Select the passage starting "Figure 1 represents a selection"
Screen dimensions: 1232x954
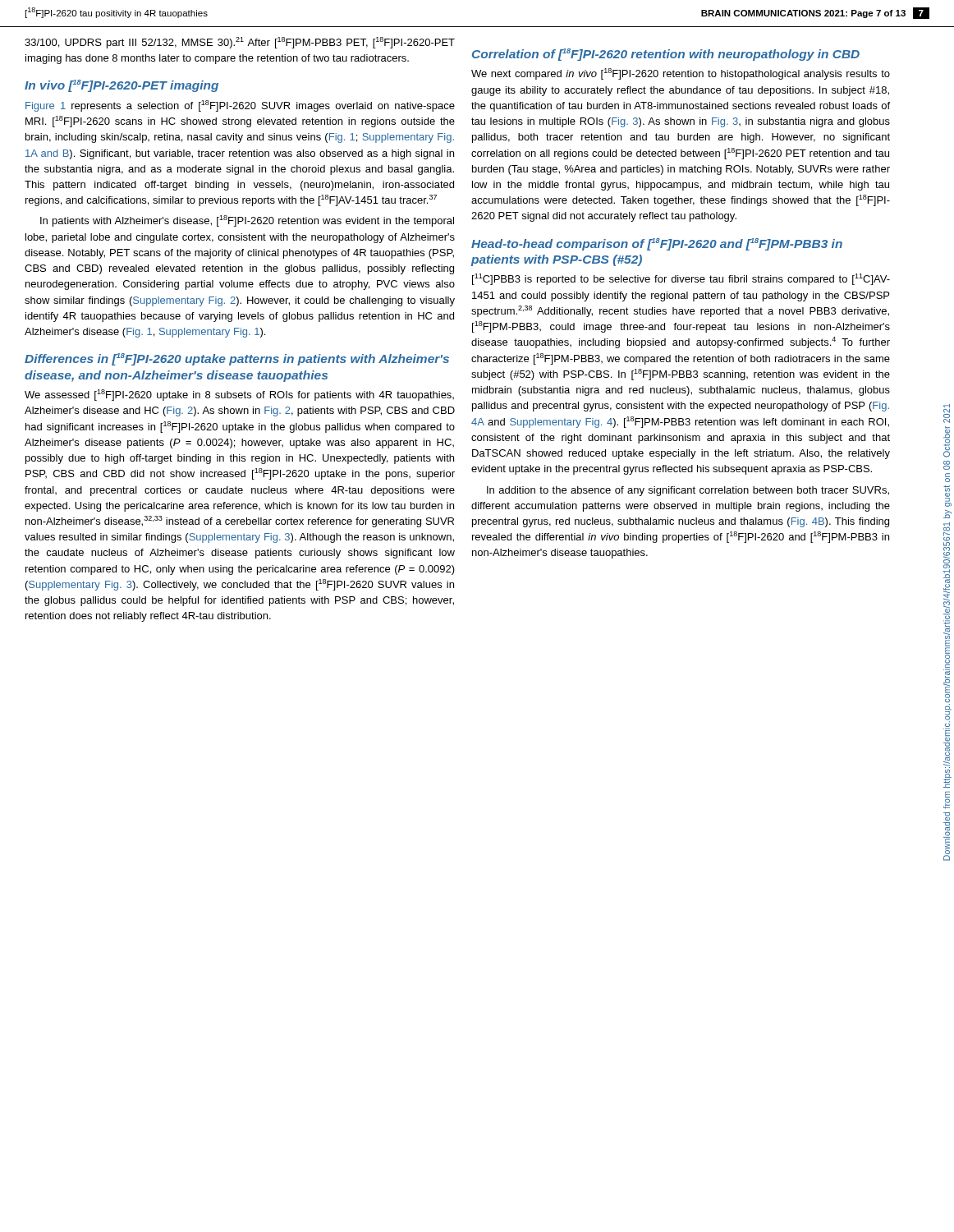point(240,219)
